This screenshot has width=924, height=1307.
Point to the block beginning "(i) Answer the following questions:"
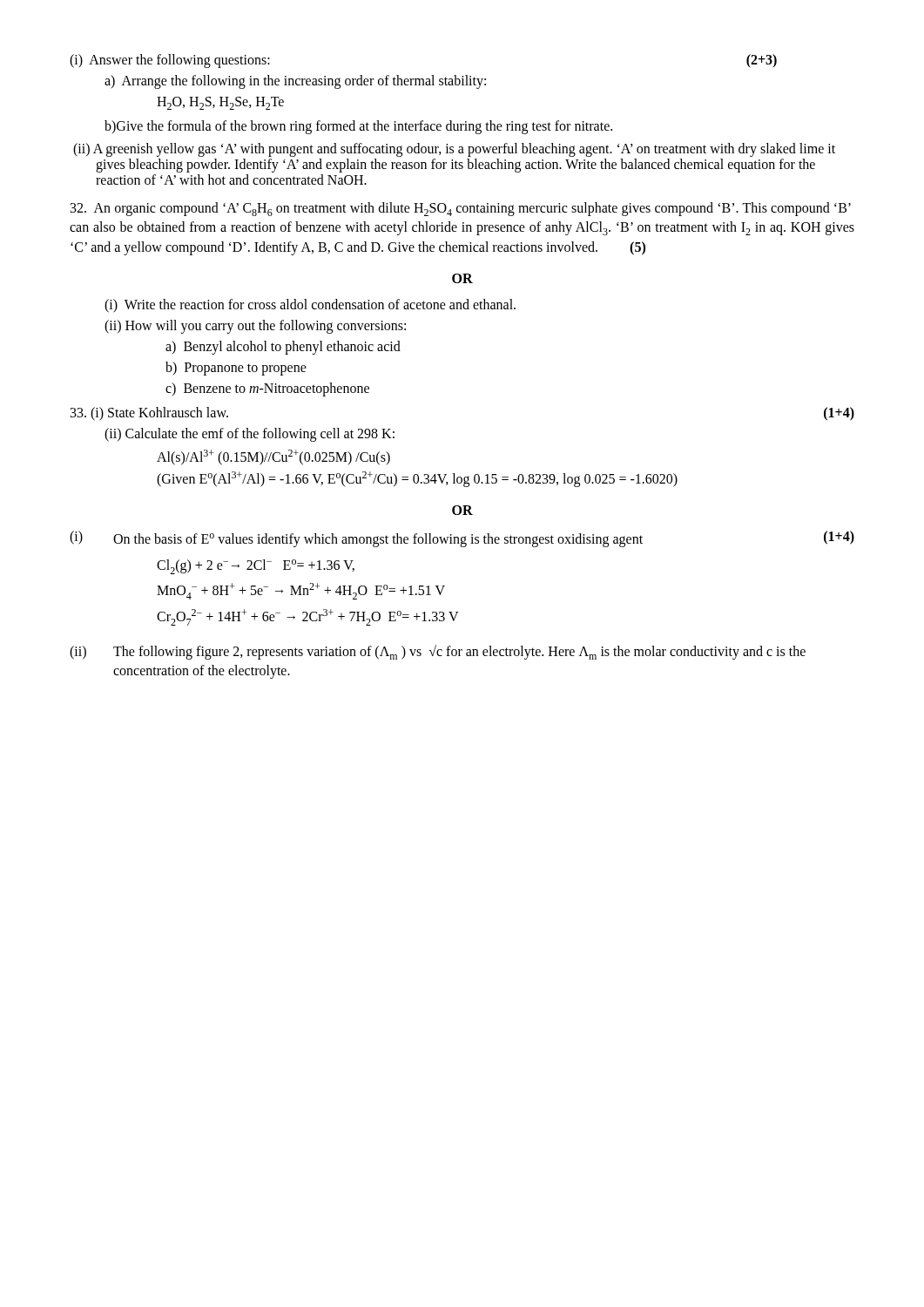[170, 61]
